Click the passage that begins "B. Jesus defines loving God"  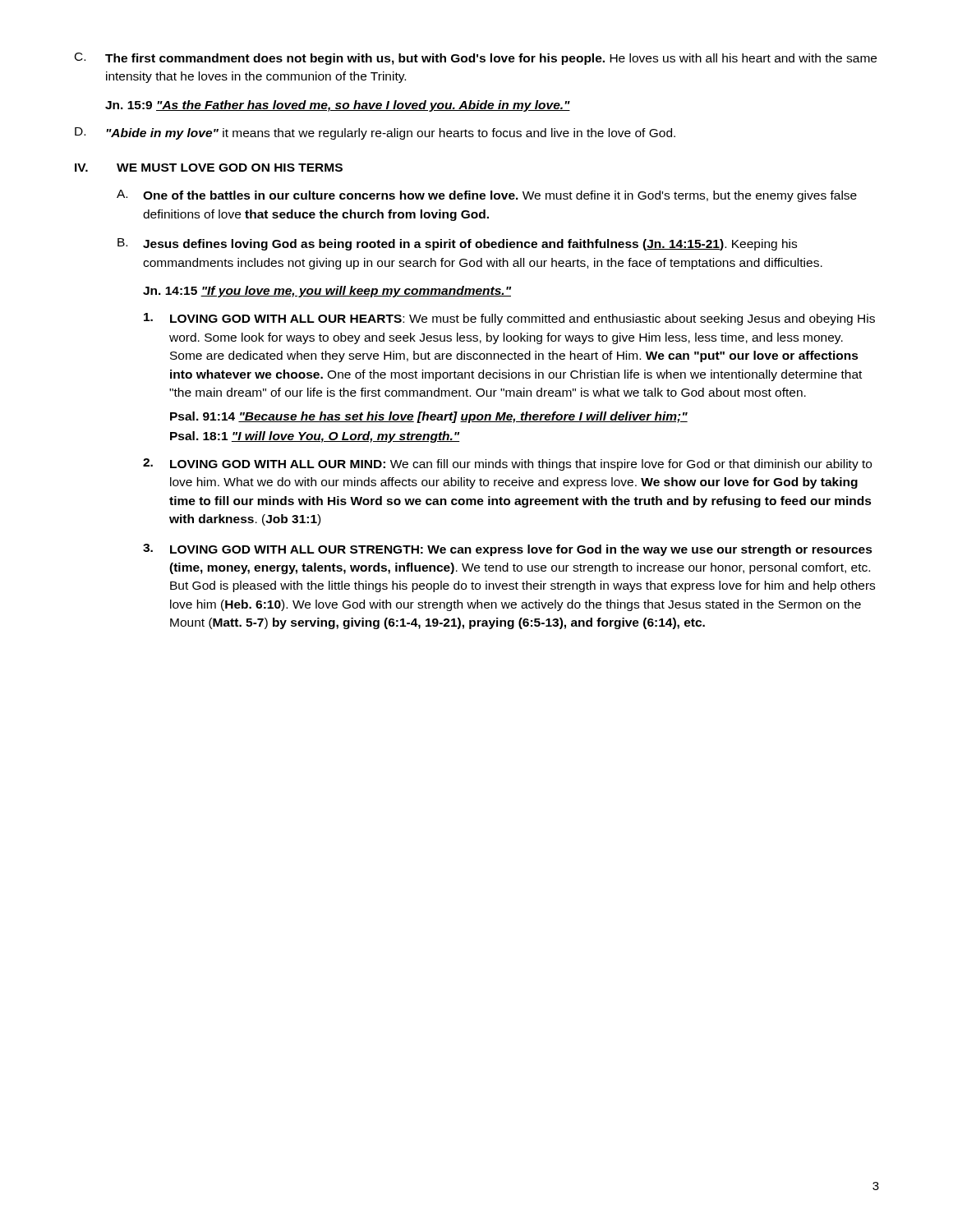point(498,254)
